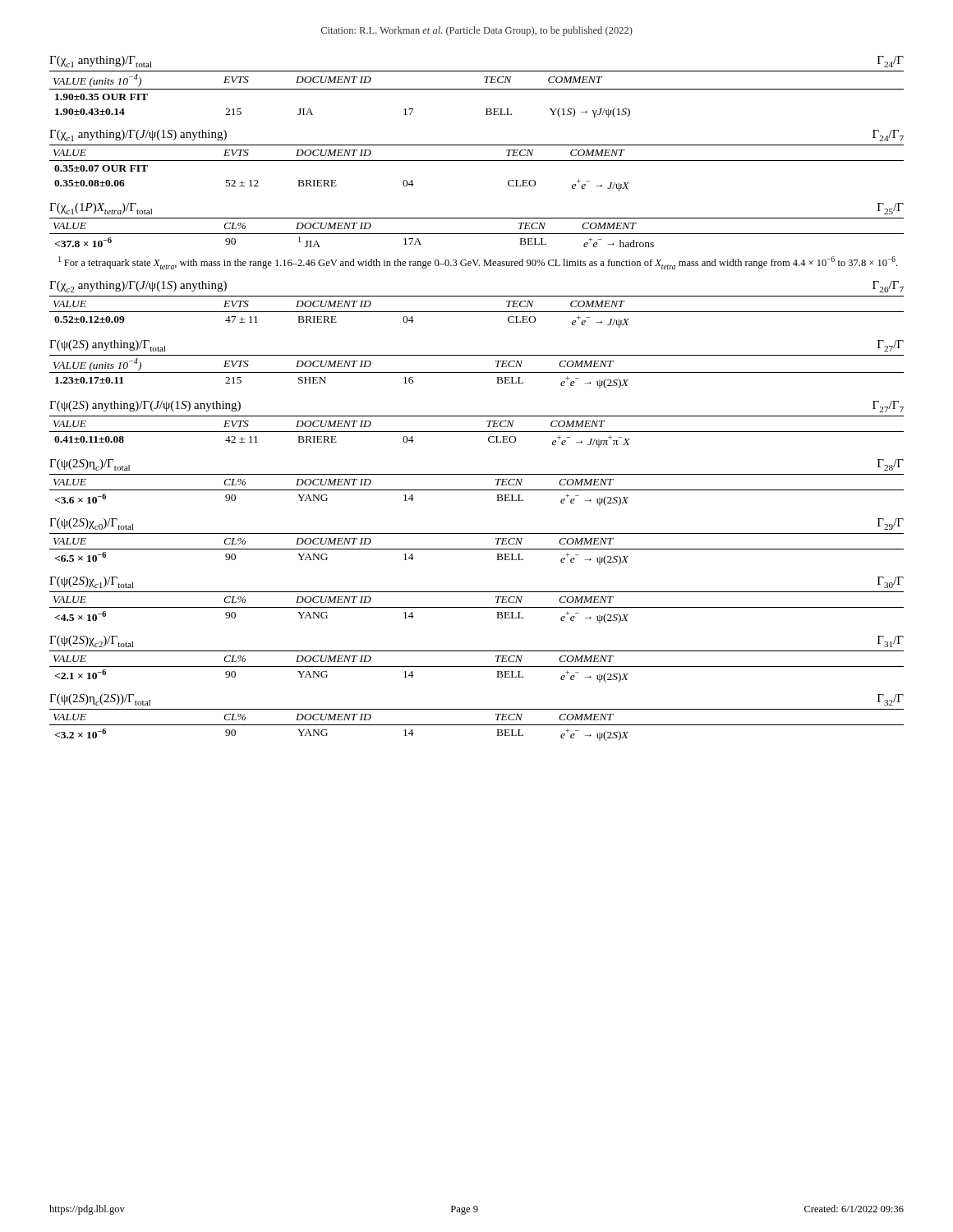953x1232 pixels.
Task: Select the passage starting "Γ(ψ(2S)χc0)/Γtotal Γ29/Γ"
Action: 476,523
